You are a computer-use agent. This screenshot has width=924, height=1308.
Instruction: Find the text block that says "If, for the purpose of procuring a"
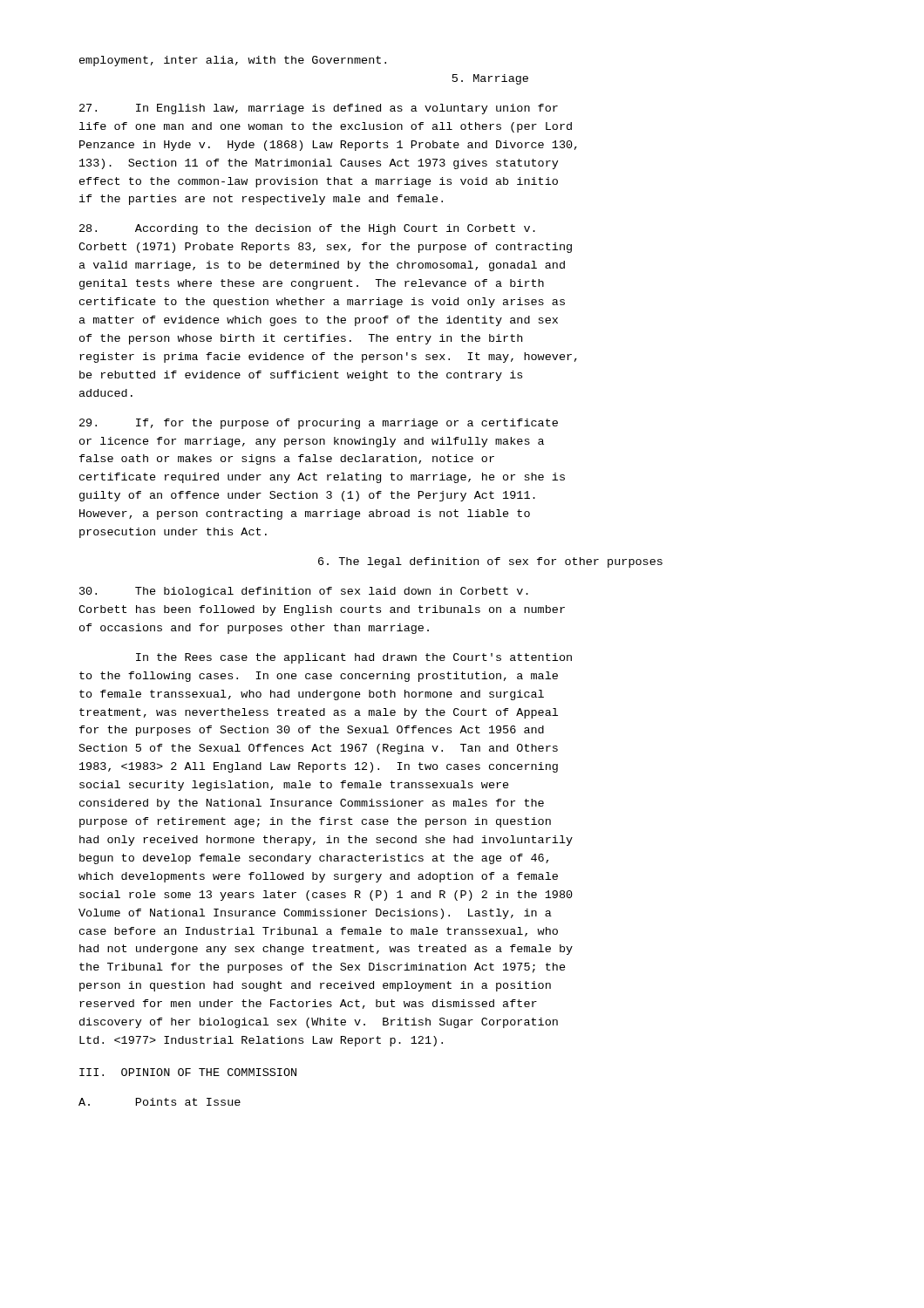click(322, 478)
